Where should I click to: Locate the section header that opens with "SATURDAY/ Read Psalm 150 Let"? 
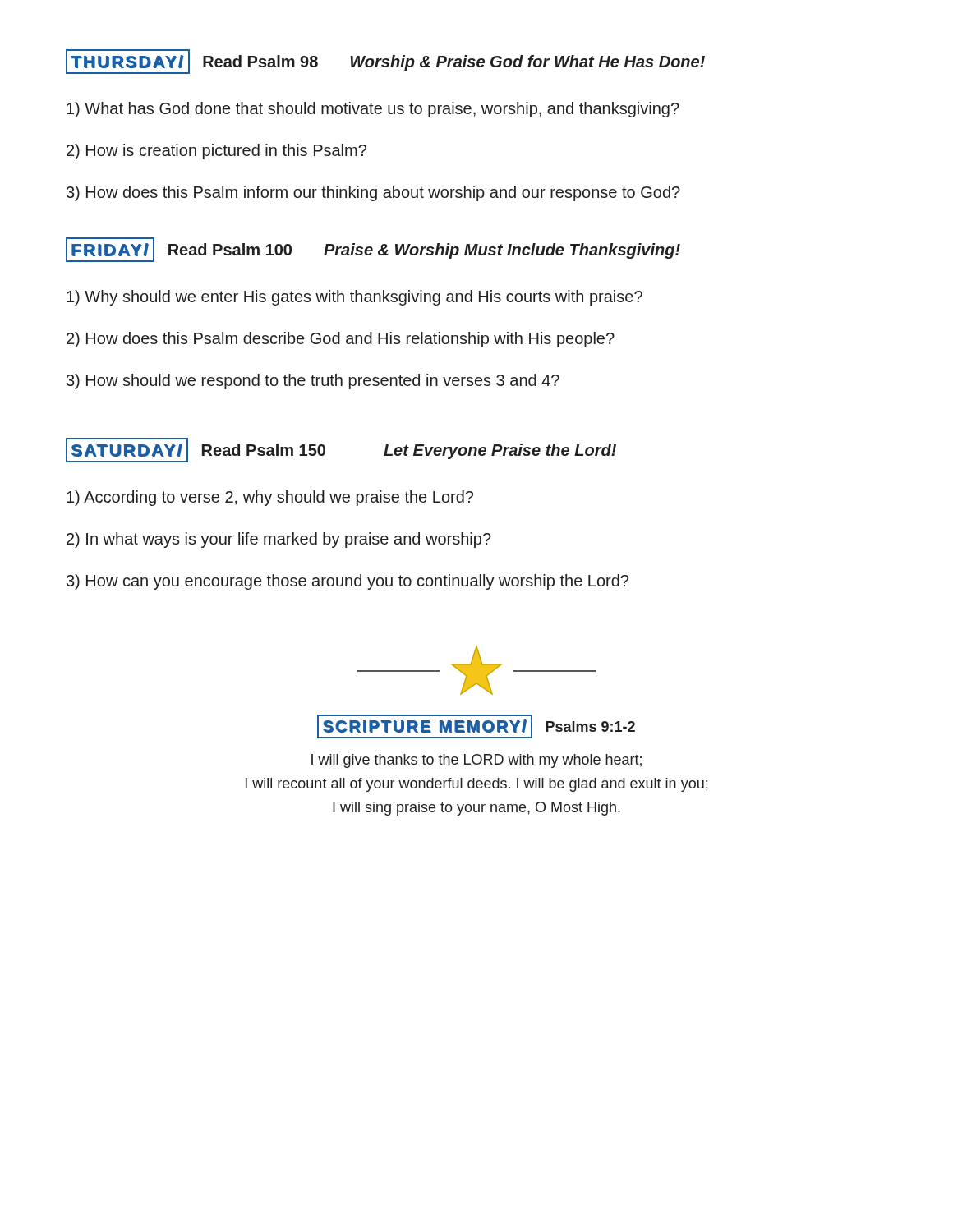click(x=207, y=450)
